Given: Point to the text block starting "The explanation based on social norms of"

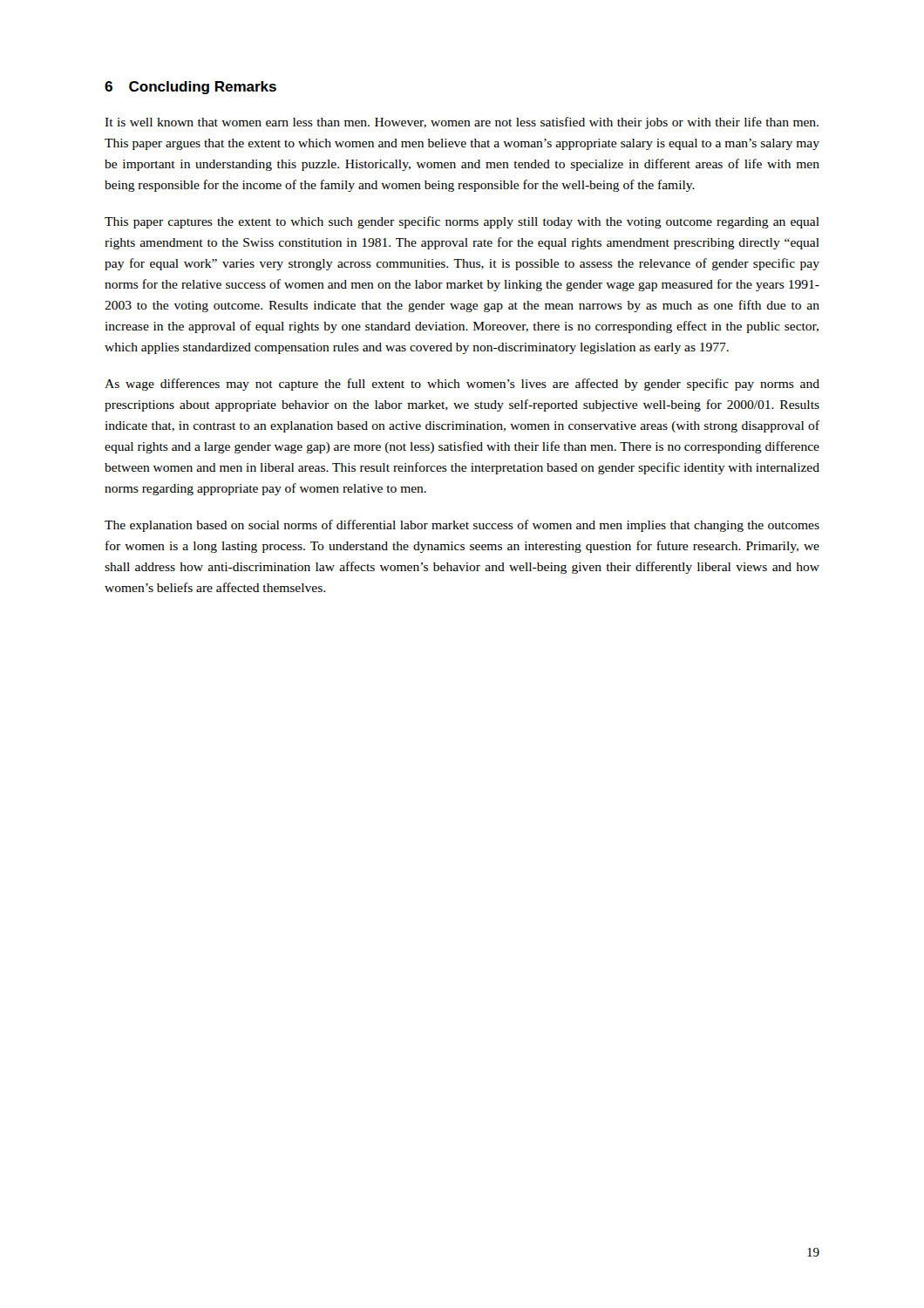Looking at the screenshot, I should pyautogui.click(x=462, y=556).
